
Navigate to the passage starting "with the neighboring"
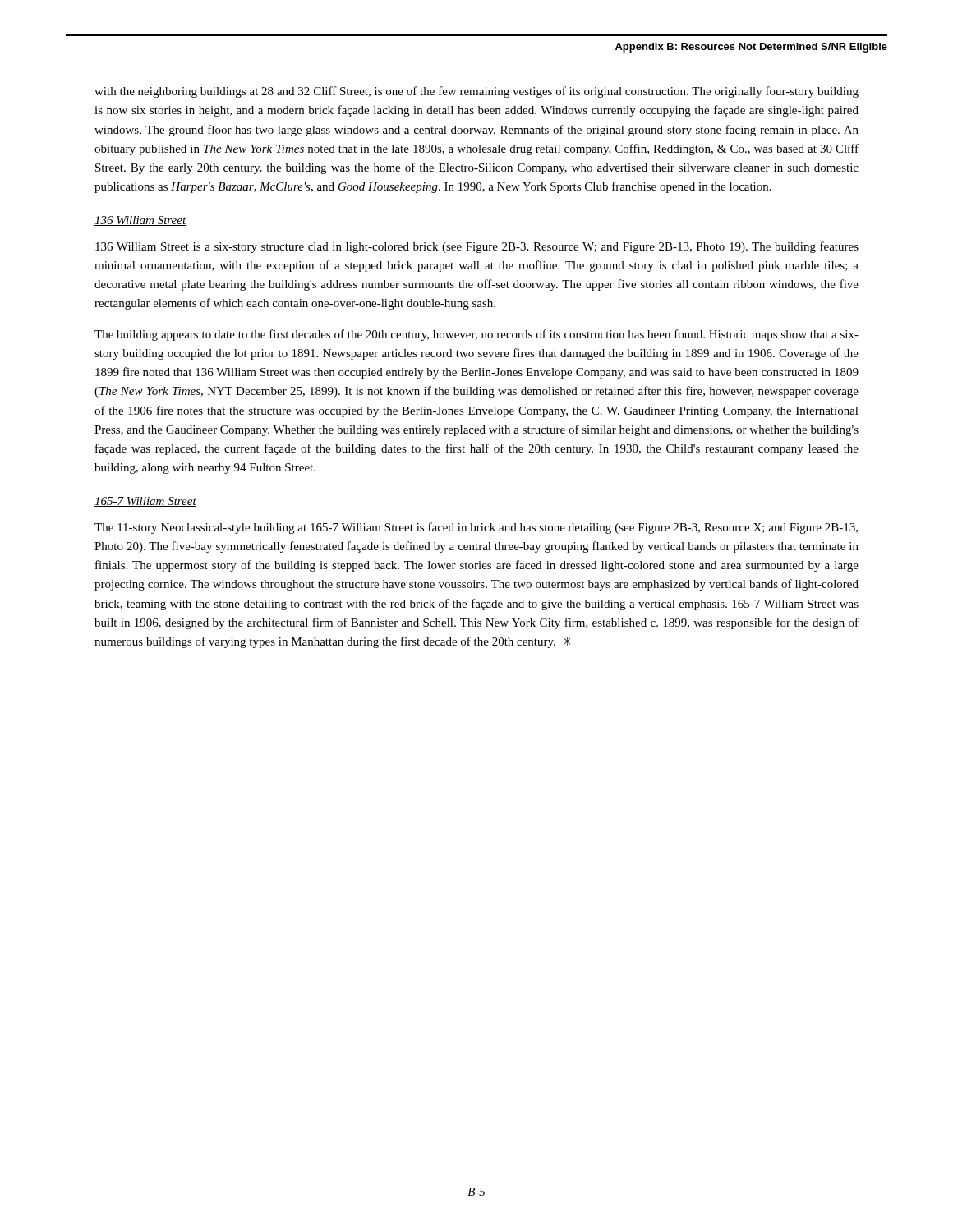tap(476, 139)
